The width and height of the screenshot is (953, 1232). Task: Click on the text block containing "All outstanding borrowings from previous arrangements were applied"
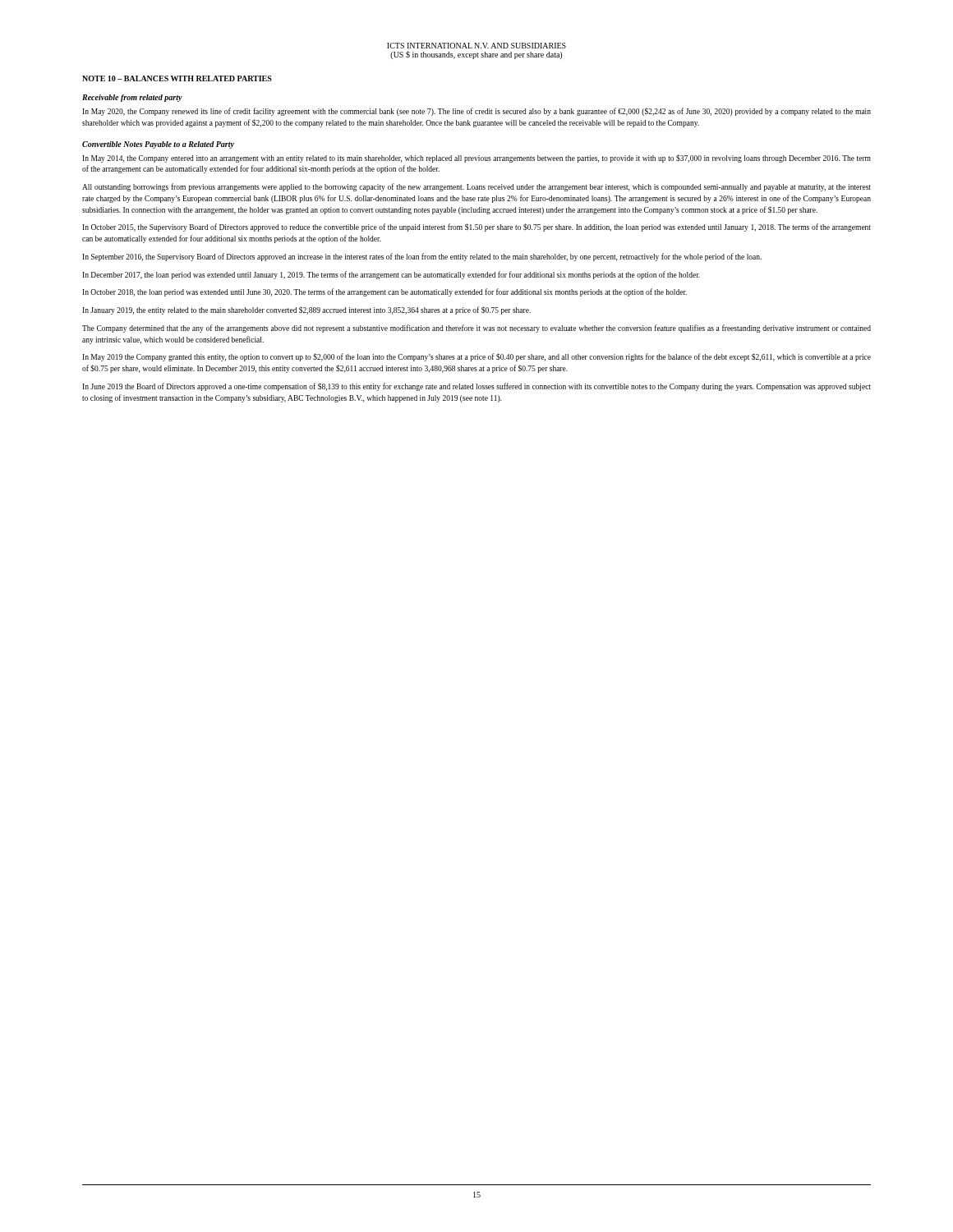[476, 199]
